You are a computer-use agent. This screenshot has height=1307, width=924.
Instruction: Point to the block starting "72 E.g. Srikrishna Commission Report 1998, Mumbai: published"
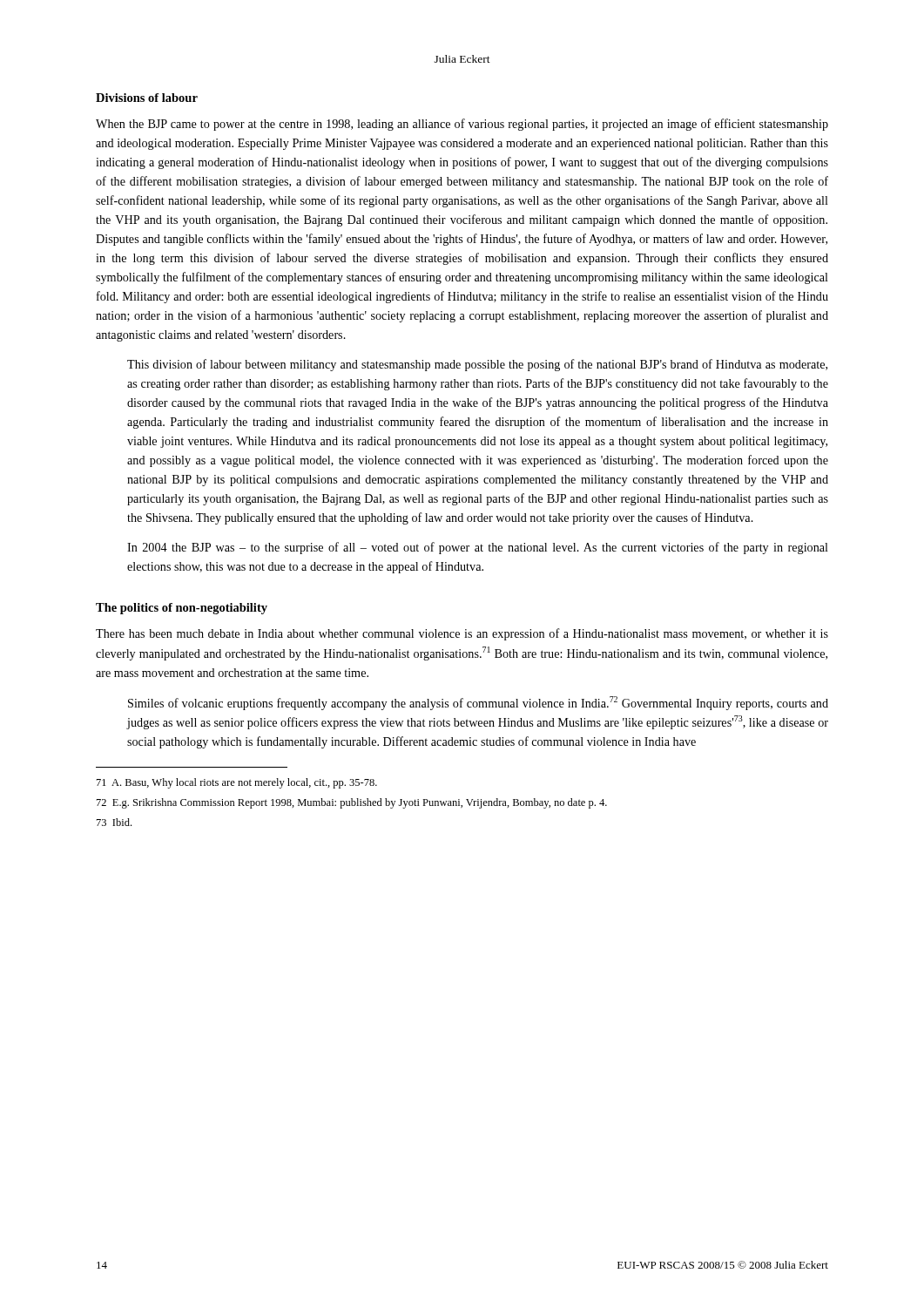352,803
